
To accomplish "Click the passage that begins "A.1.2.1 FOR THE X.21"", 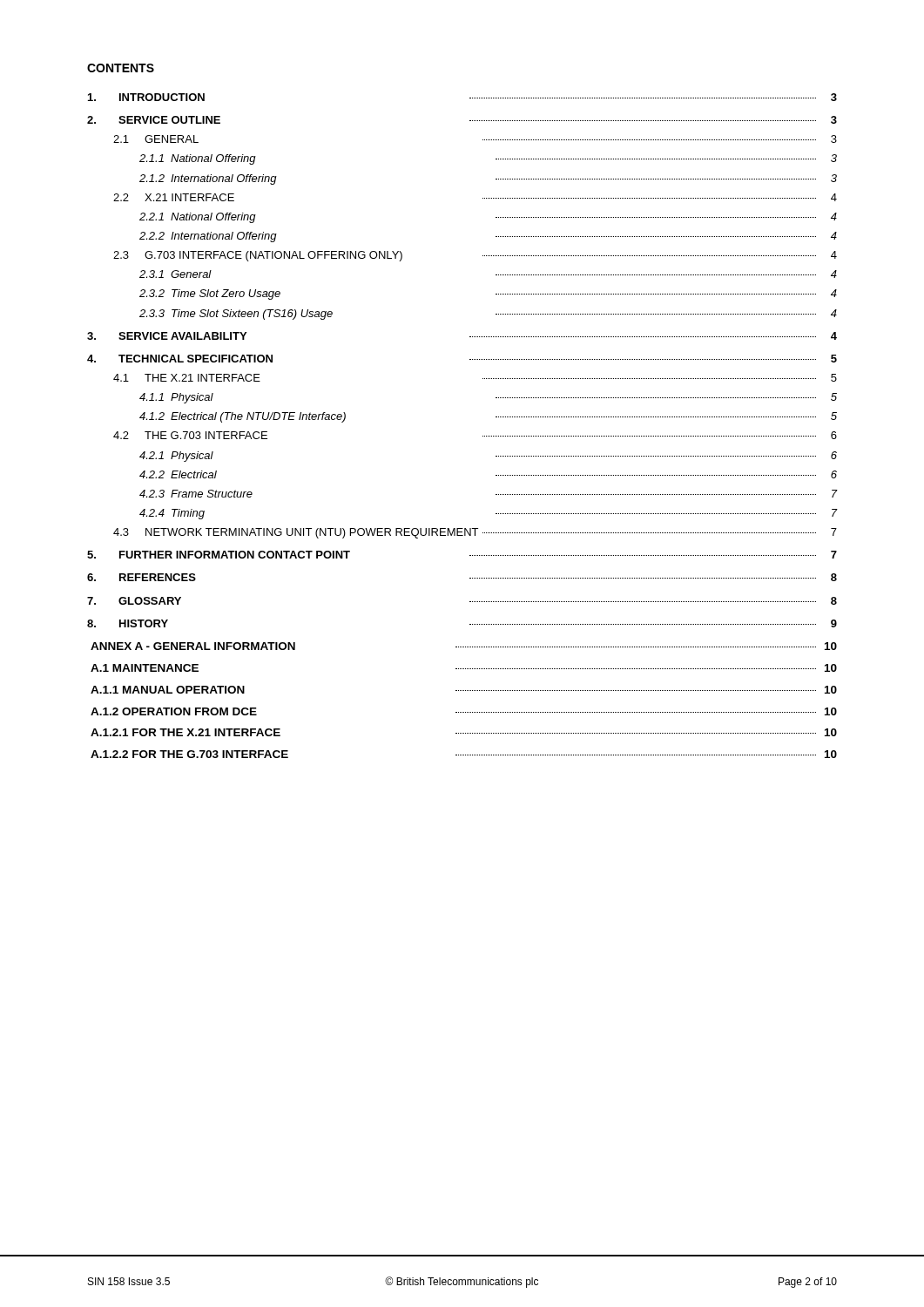I will pyautogui.click(x=464, y=734).
